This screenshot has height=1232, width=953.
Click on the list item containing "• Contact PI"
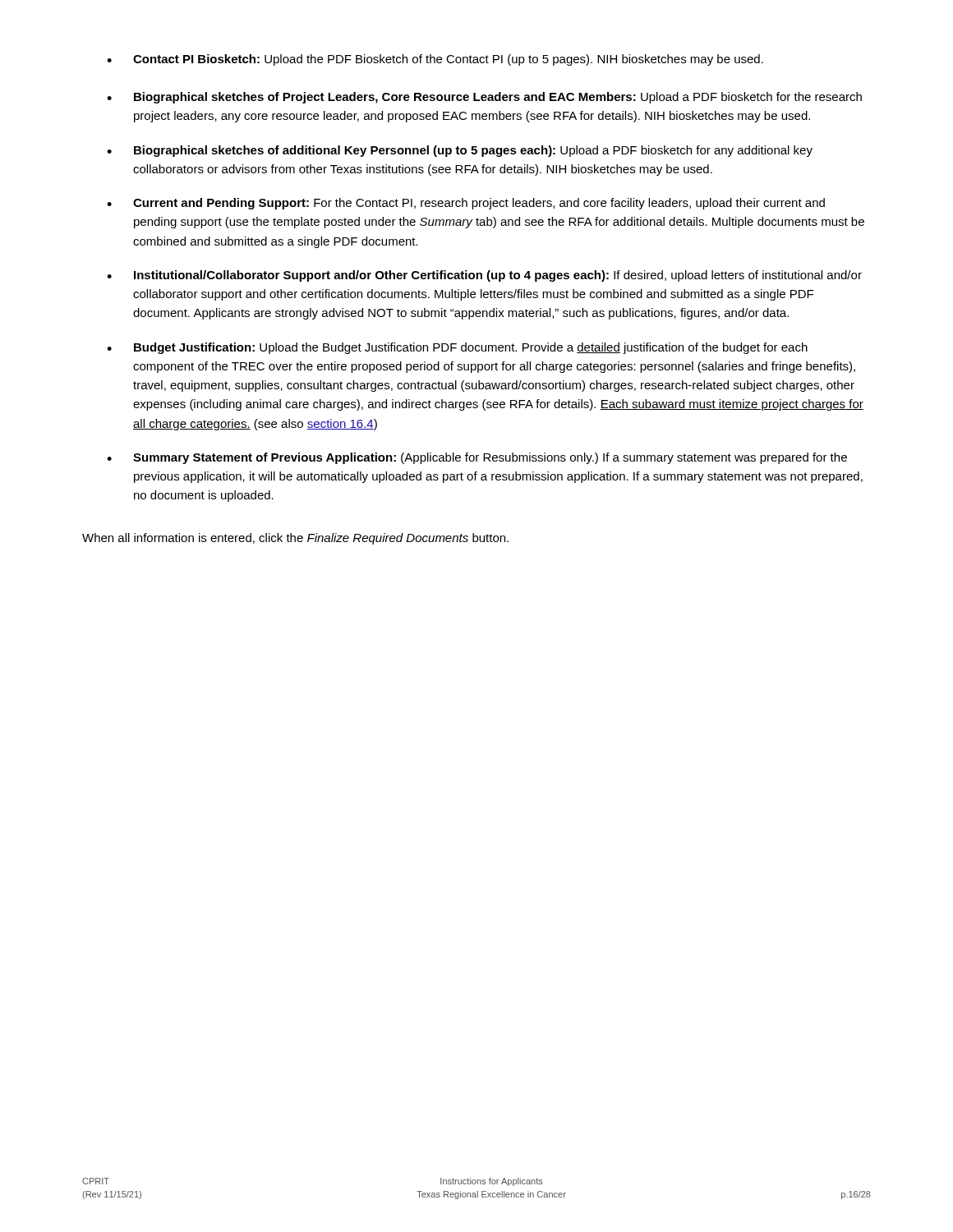point(489,61)
